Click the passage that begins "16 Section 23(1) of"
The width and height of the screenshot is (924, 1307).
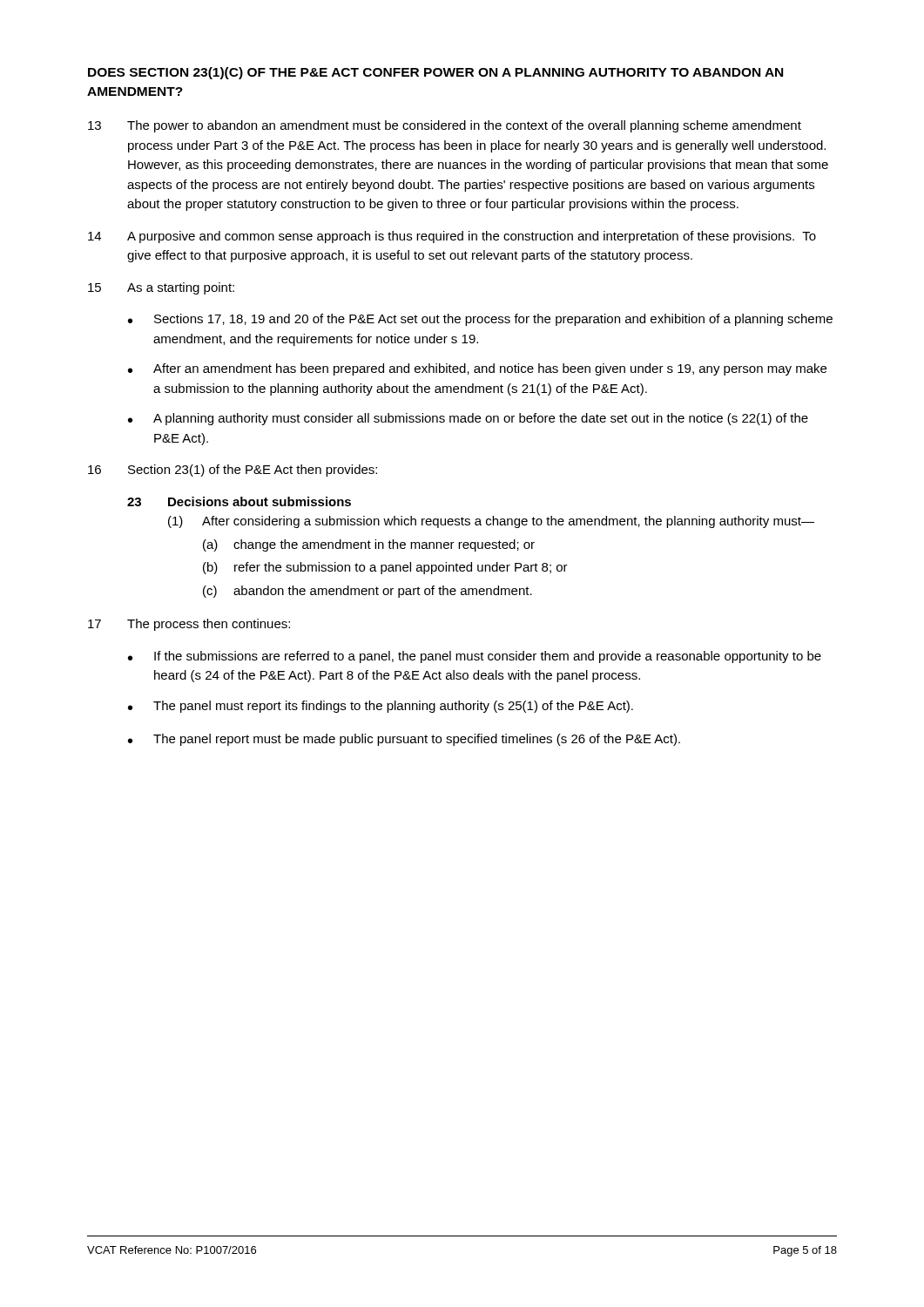point(233,471)
